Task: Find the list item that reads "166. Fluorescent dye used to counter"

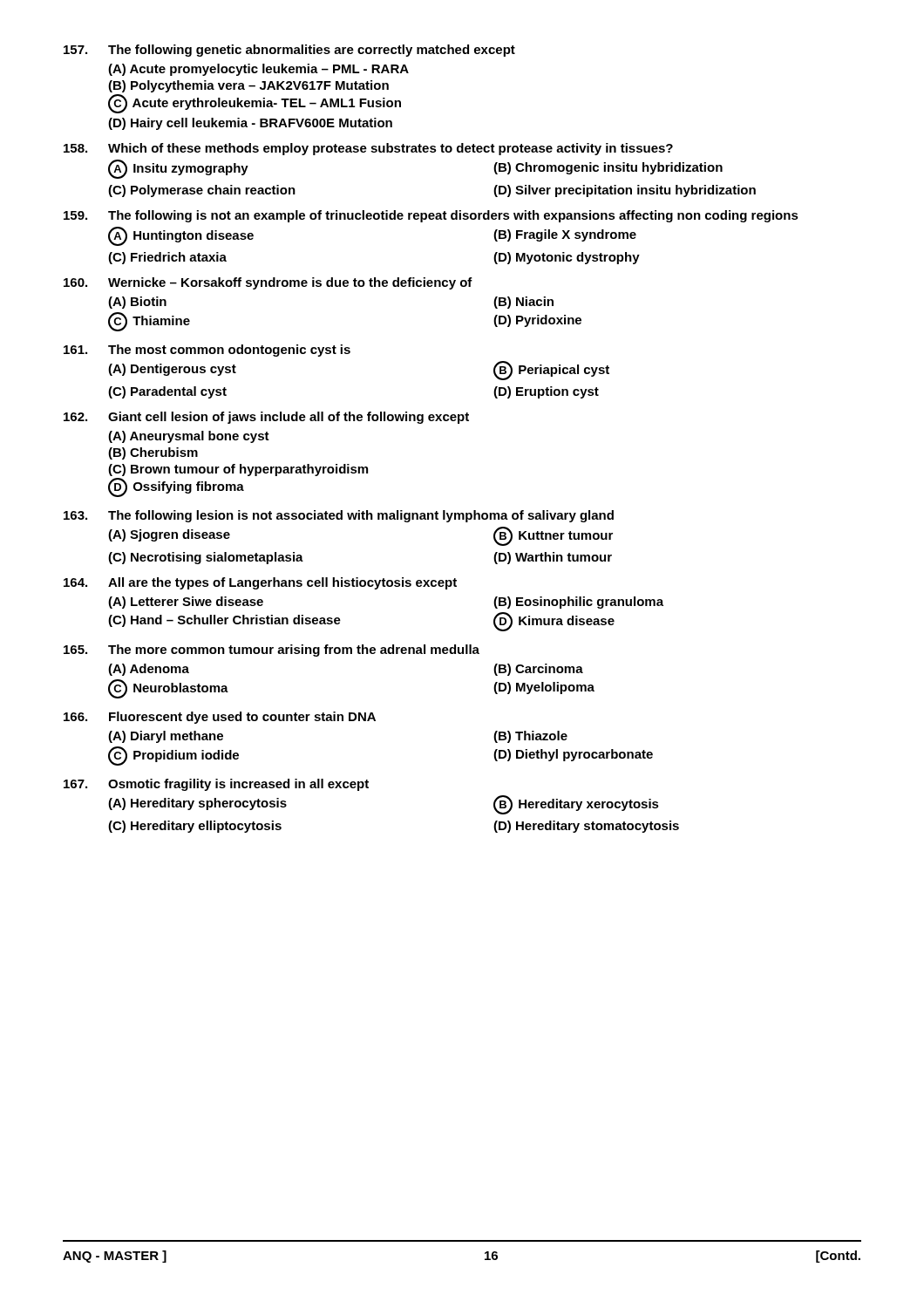Action: (220, 718)
